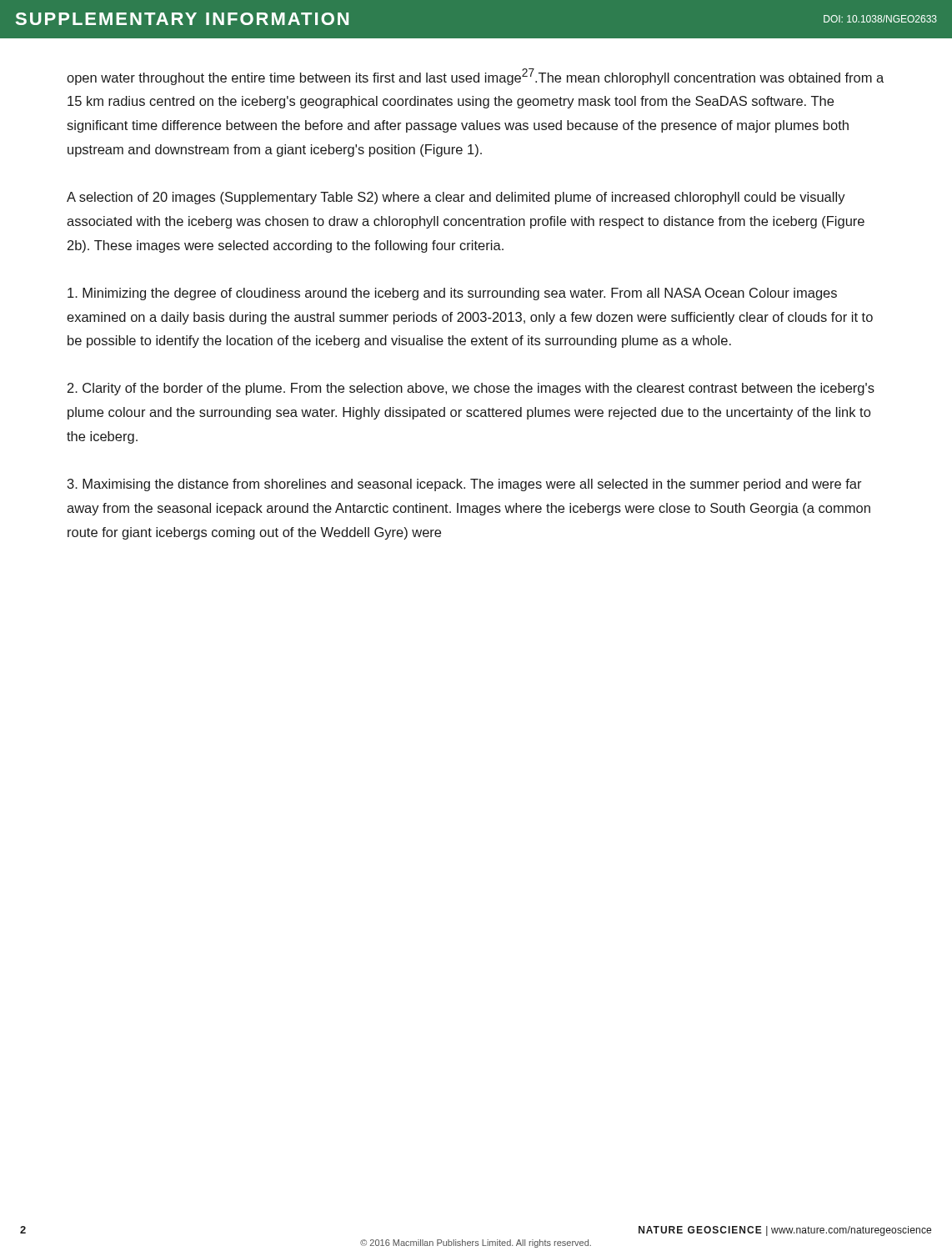
Task: Point to the block beginning "A selection of 20 images"
Action: [466, 221]
